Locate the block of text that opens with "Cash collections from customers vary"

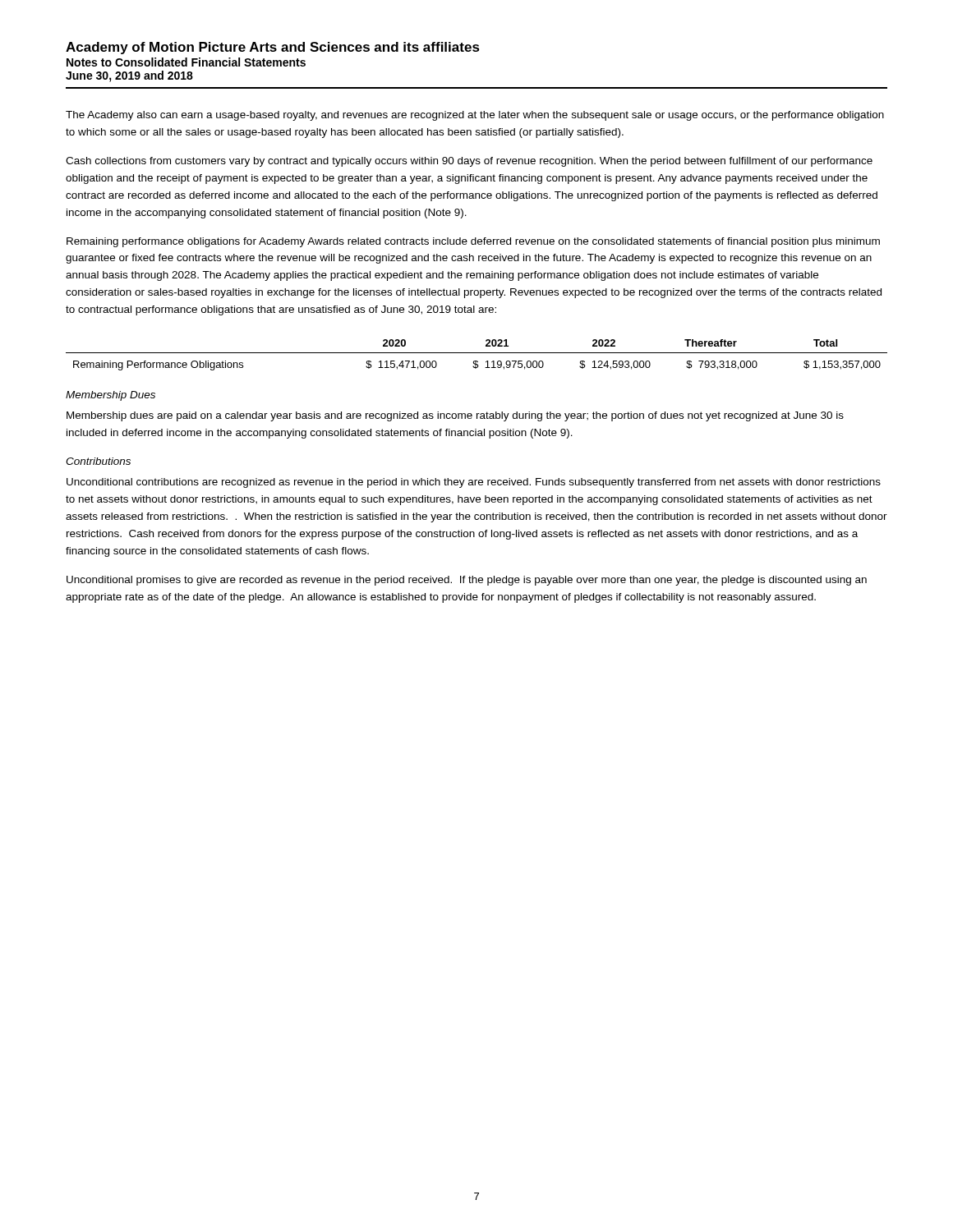tap(472, 186)
